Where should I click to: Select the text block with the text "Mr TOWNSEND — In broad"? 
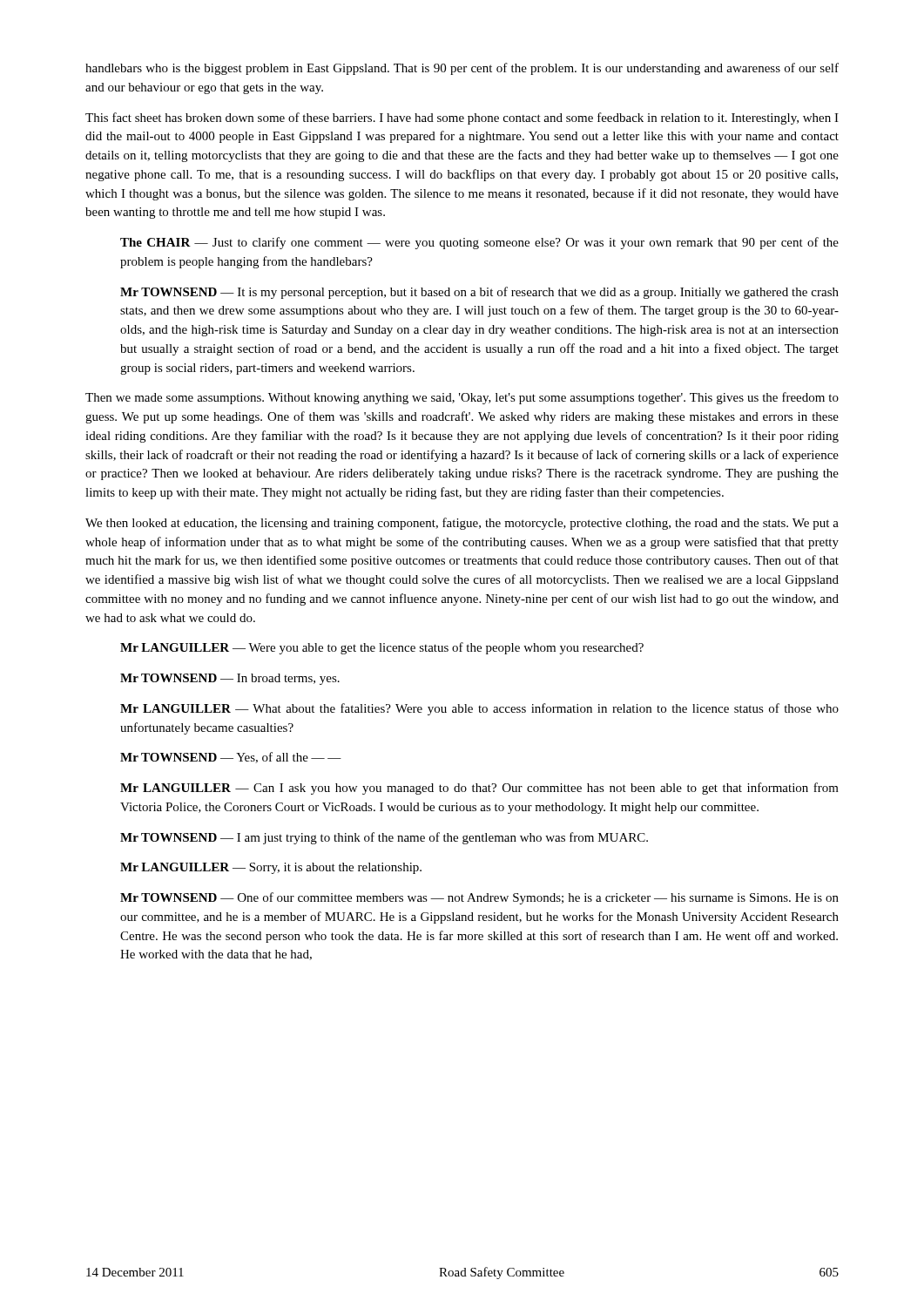(x=230, y=678)
